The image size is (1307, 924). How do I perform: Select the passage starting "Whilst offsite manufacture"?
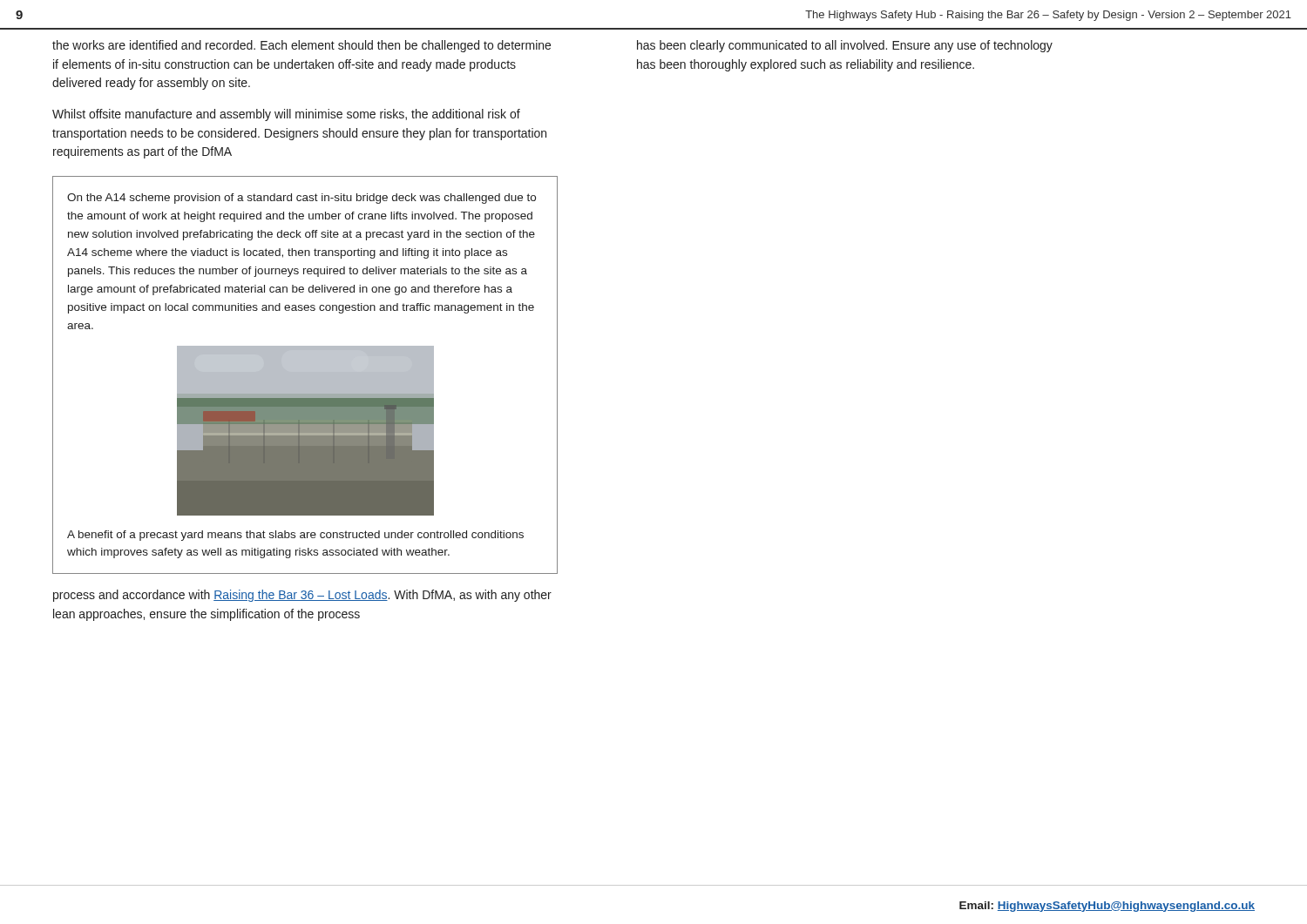(x=300, y=133)
